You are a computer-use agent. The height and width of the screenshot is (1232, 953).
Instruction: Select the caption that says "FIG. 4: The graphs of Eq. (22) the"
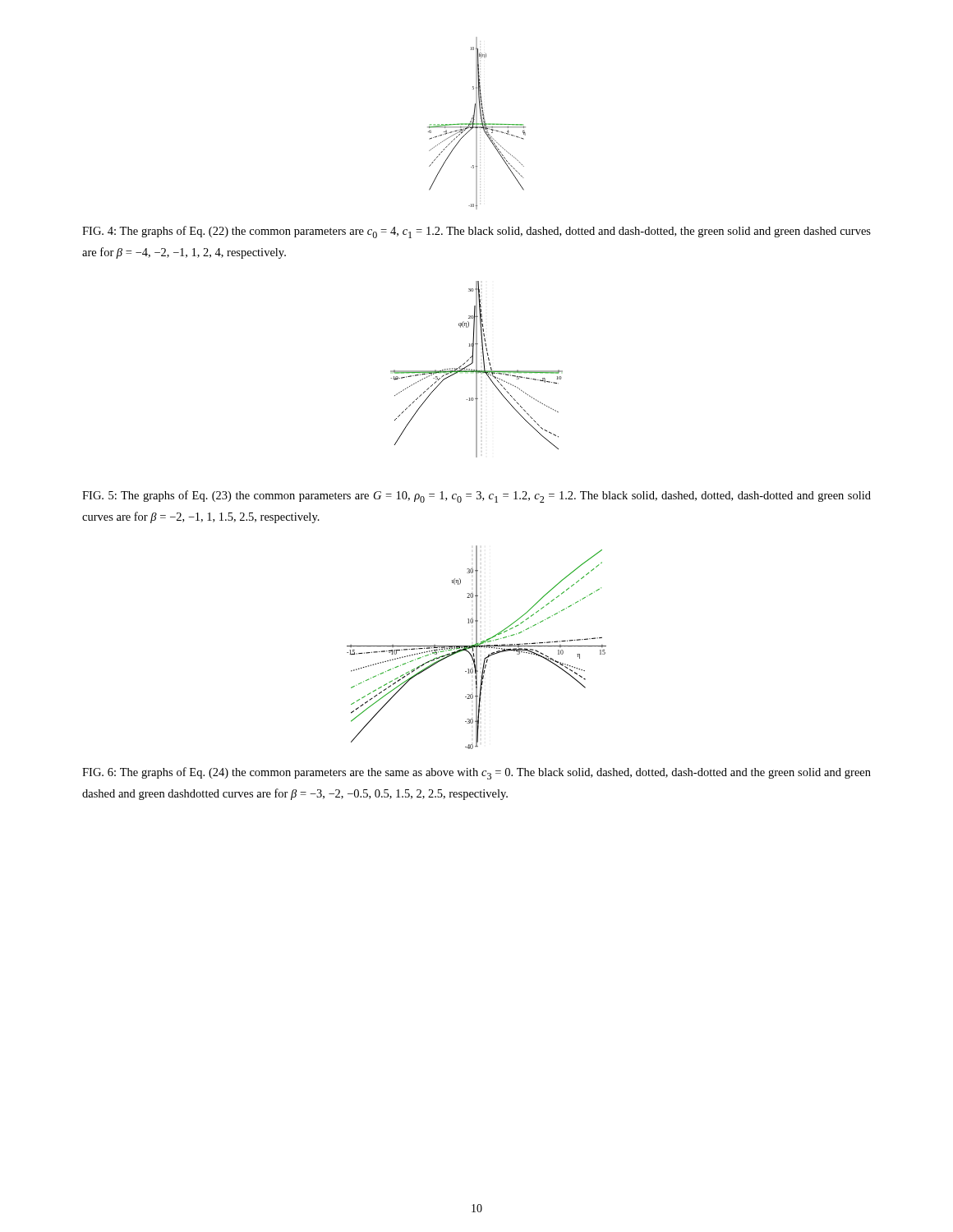tap(476, 241)
